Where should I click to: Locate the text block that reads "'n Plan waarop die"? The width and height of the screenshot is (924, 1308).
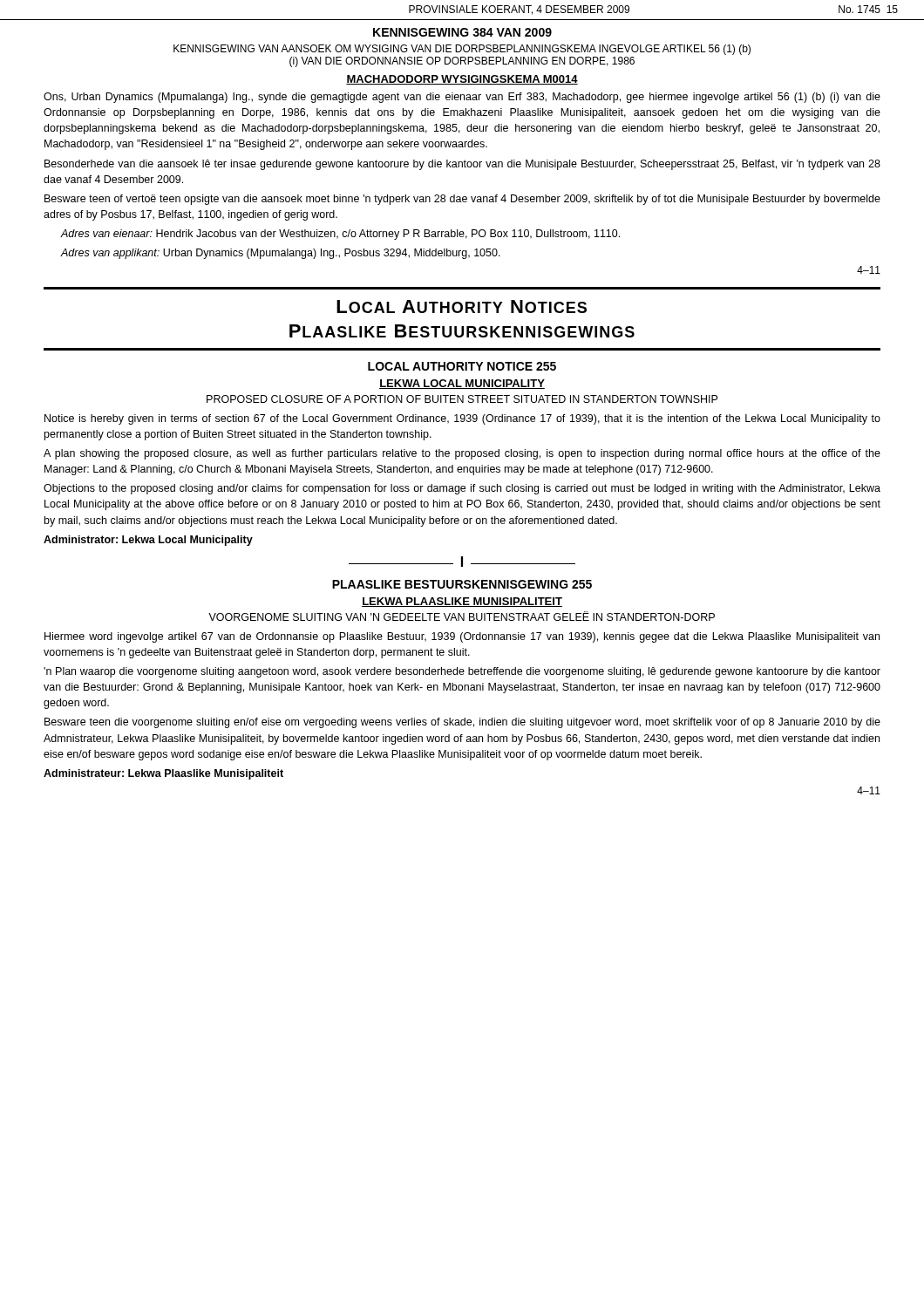462,687
